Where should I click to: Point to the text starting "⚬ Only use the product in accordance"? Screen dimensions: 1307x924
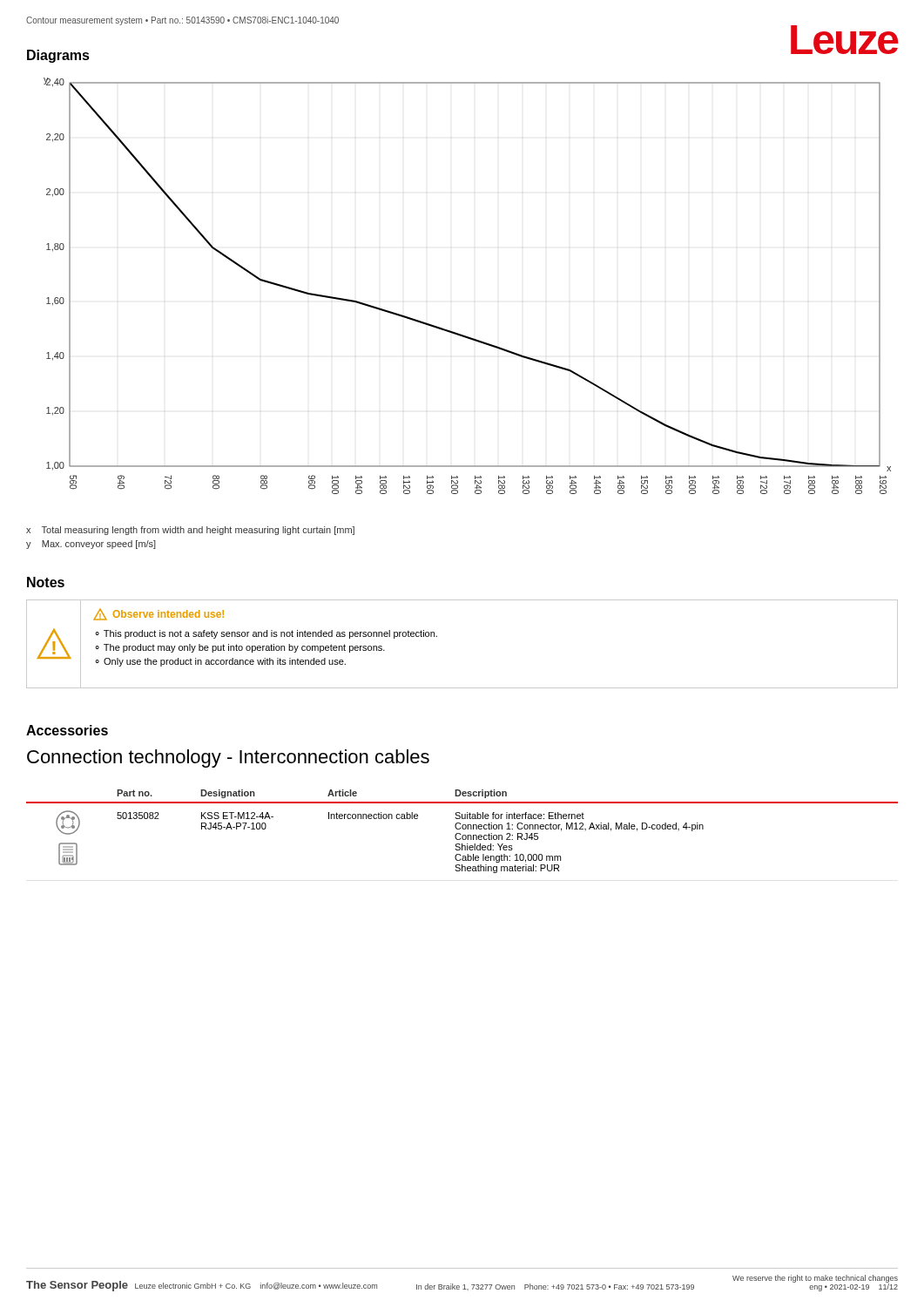[x=220, y=661]
